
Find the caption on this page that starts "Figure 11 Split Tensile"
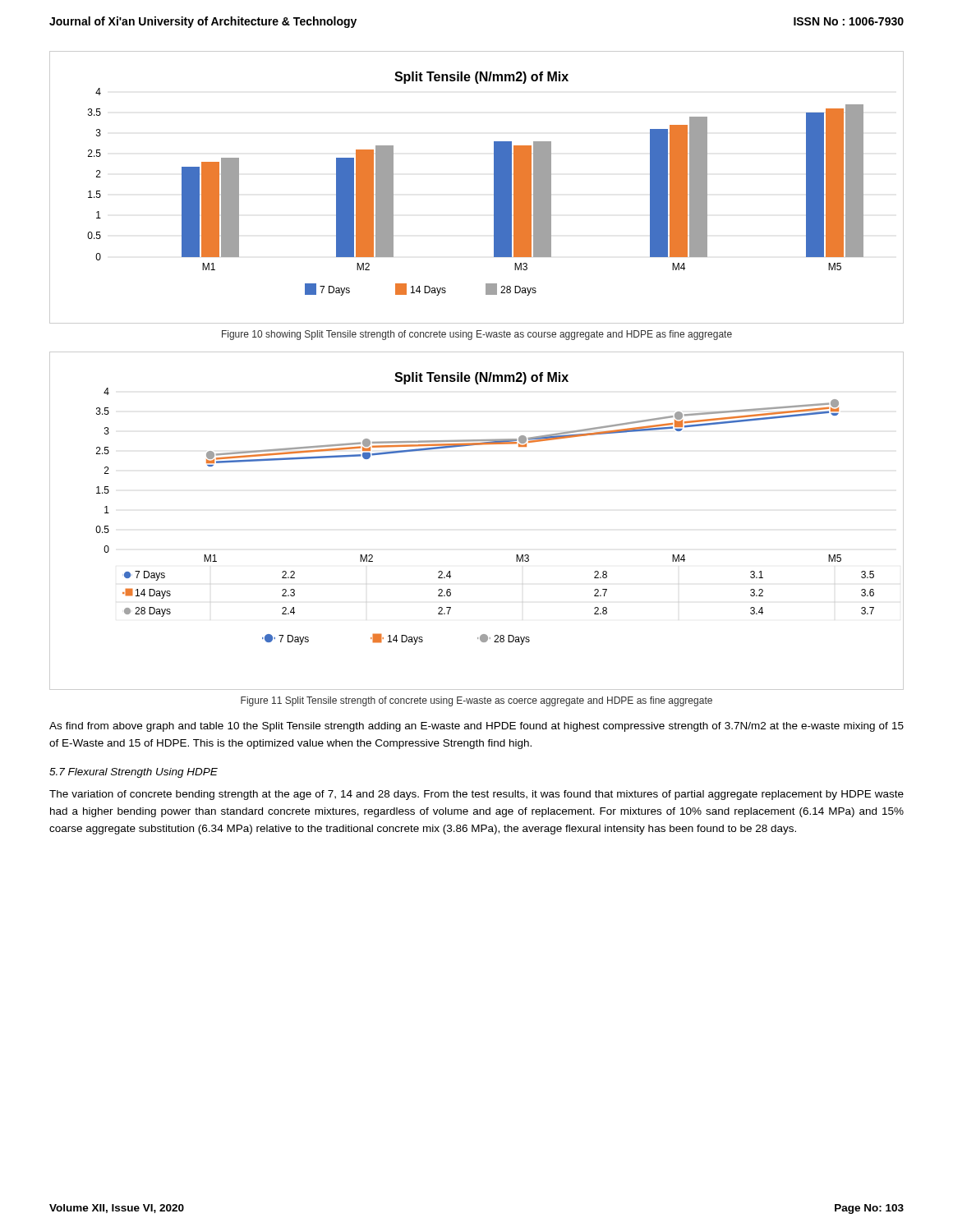click(x=476, y=701)
